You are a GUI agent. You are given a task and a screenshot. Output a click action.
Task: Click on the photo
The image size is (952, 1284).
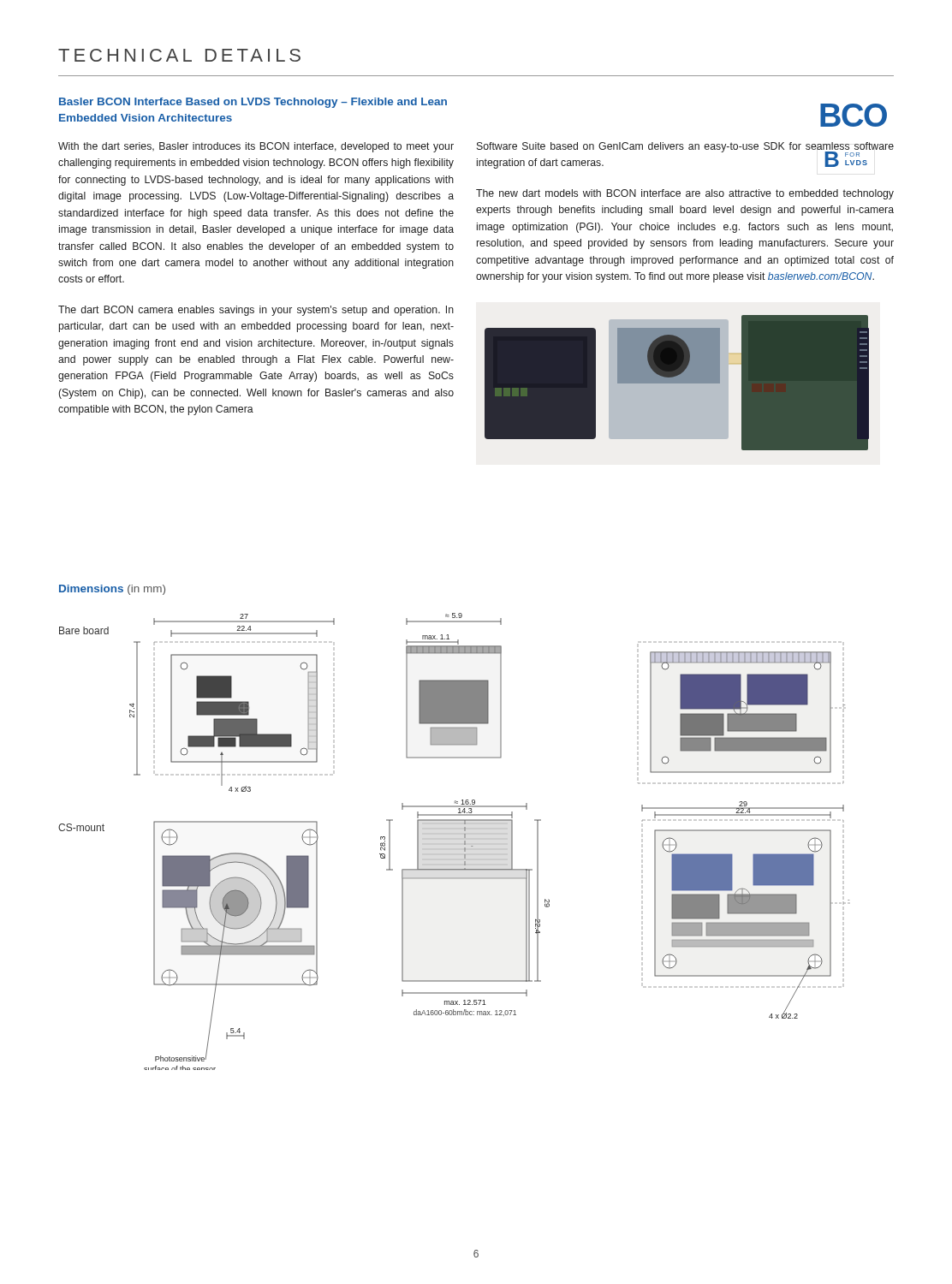coord(685,385)
